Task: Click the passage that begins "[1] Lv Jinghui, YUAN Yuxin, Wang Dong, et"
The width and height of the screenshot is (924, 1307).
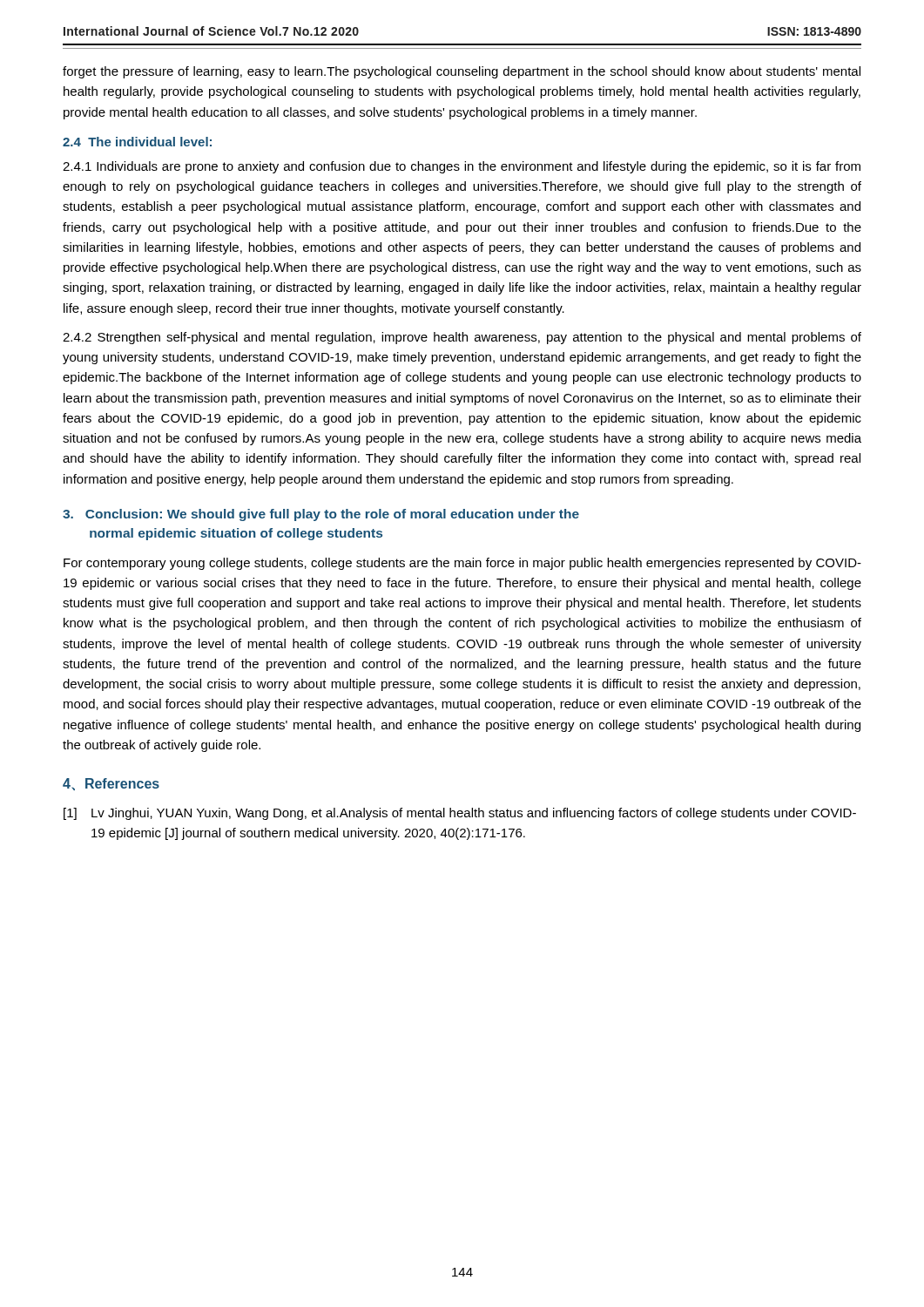Action: coord(462,823)
